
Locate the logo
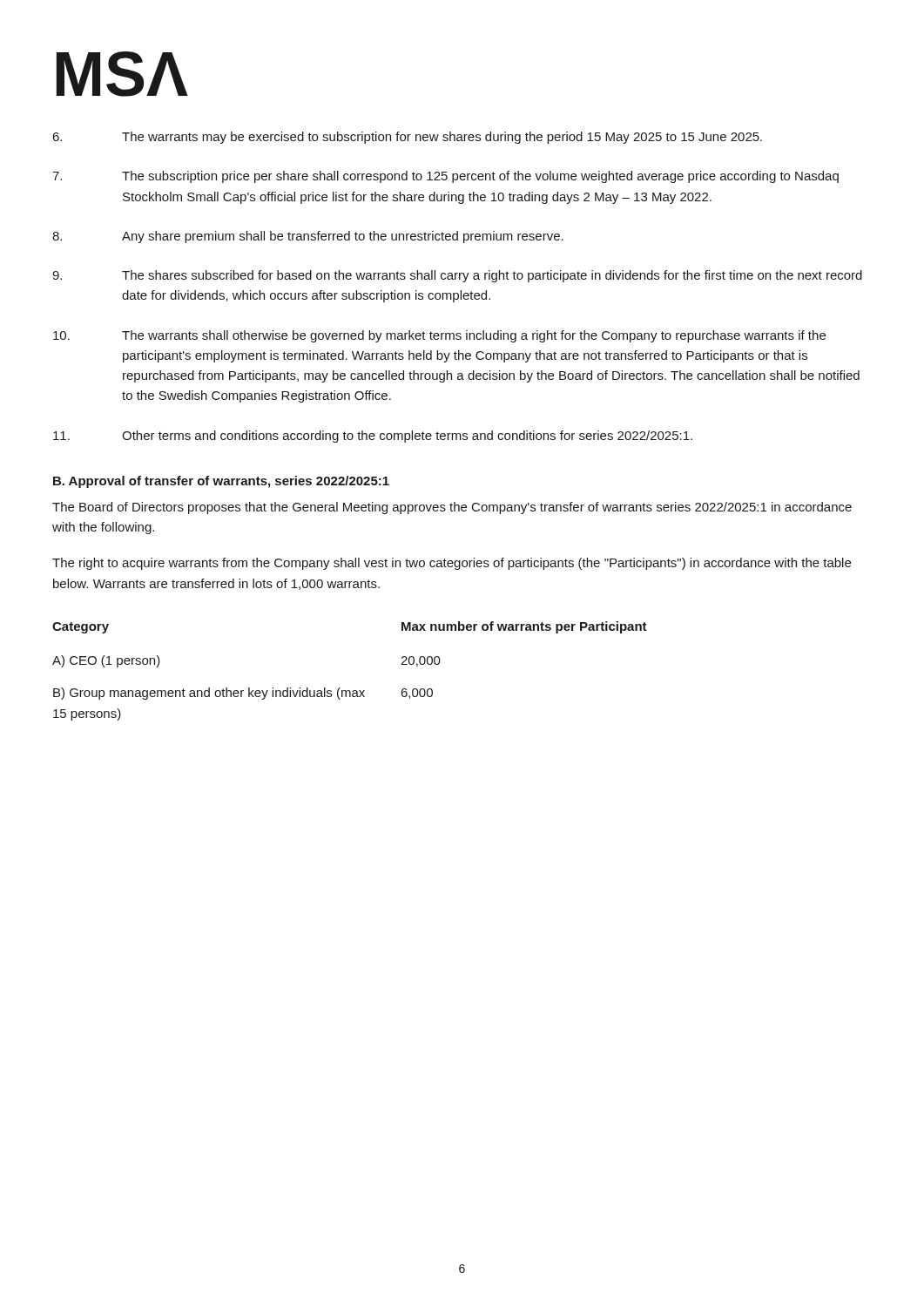click(122, 73)
